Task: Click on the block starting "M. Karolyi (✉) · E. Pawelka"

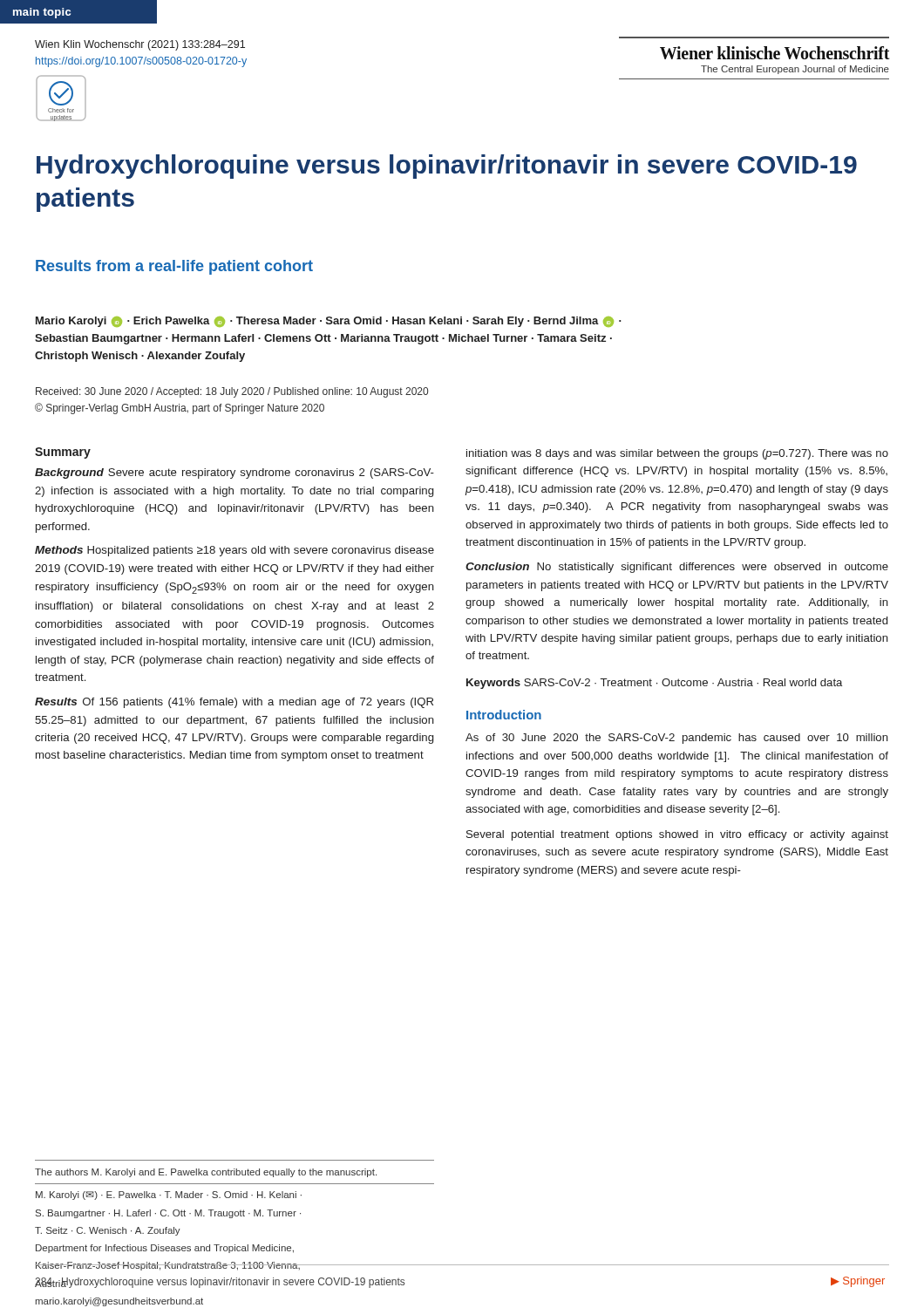Action: pos(234,1248)
